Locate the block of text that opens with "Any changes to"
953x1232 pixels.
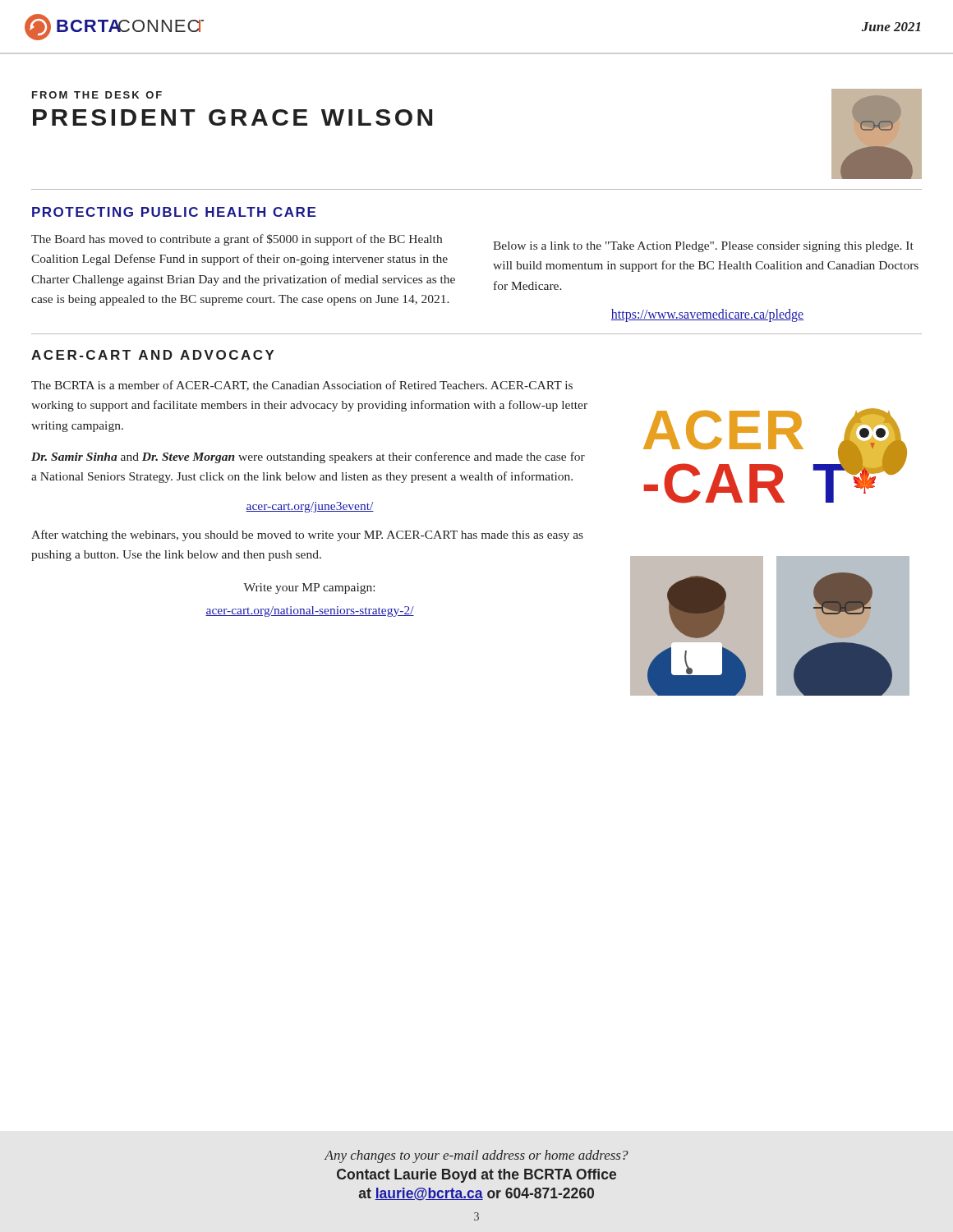pyautogui.click(x=476, y=1155)
